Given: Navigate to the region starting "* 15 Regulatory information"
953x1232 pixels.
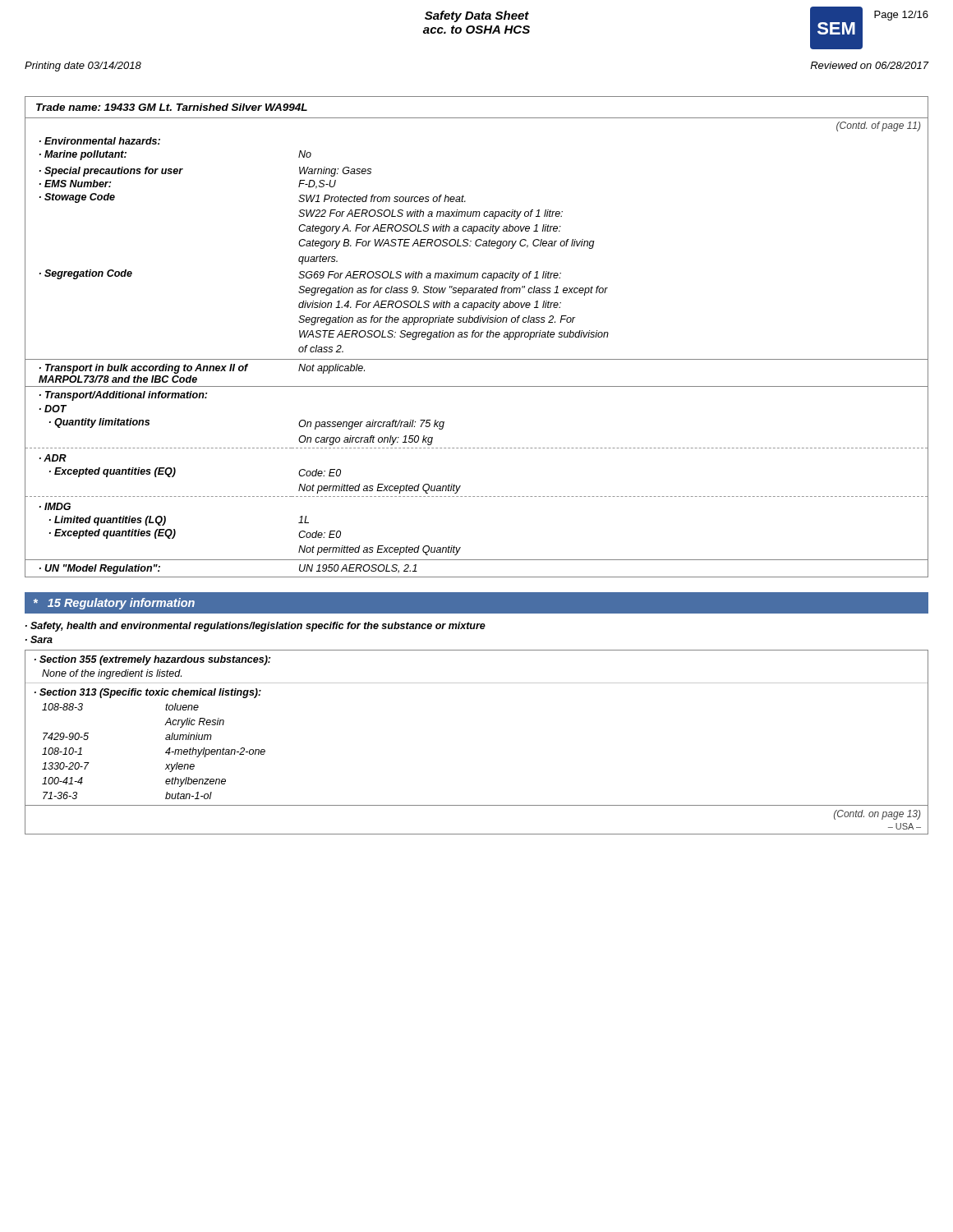Looking at the screenshot, I should pos(114,603).
